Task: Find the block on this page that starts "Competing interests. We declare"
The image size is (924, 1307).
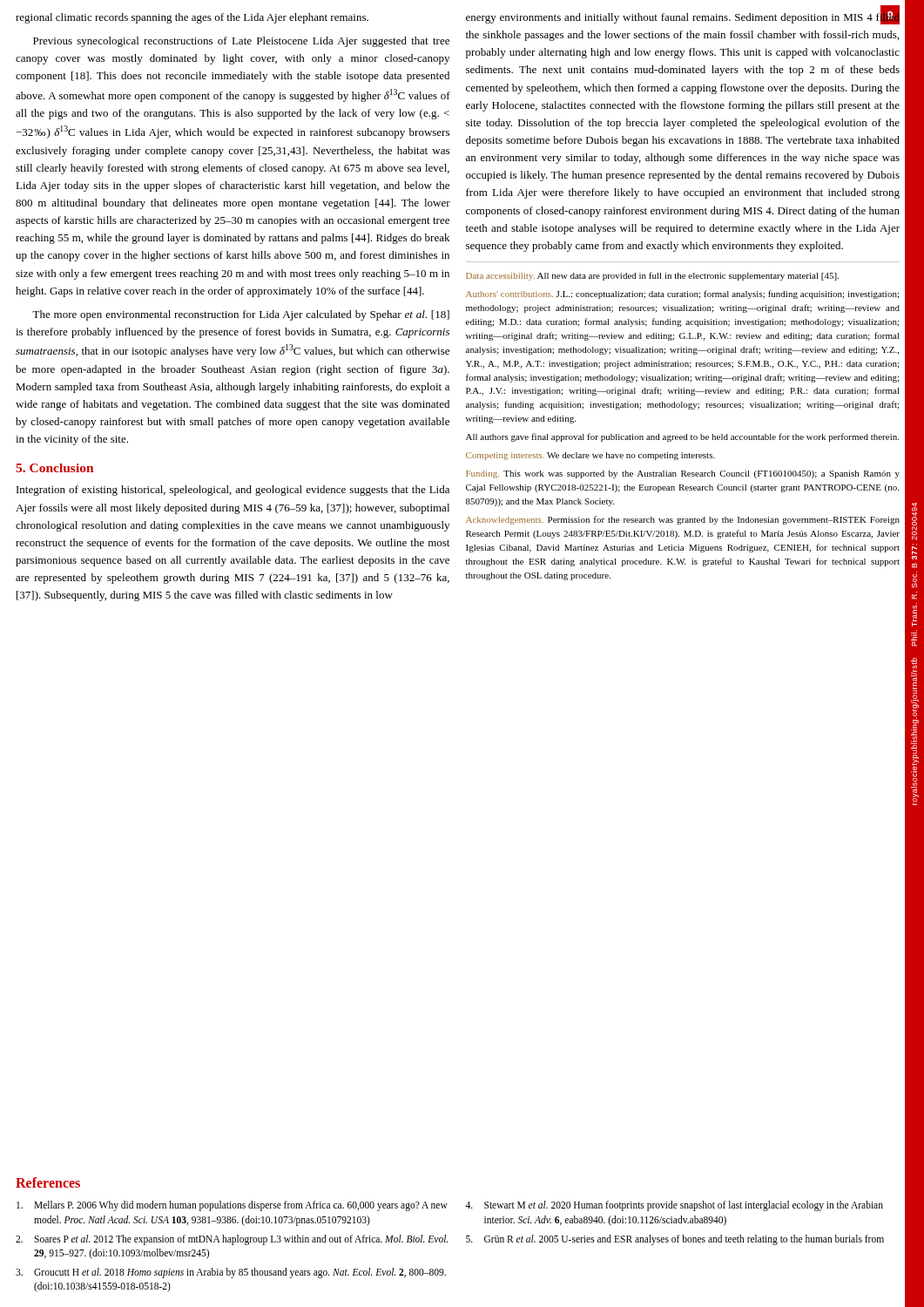Action: point(683,456)
